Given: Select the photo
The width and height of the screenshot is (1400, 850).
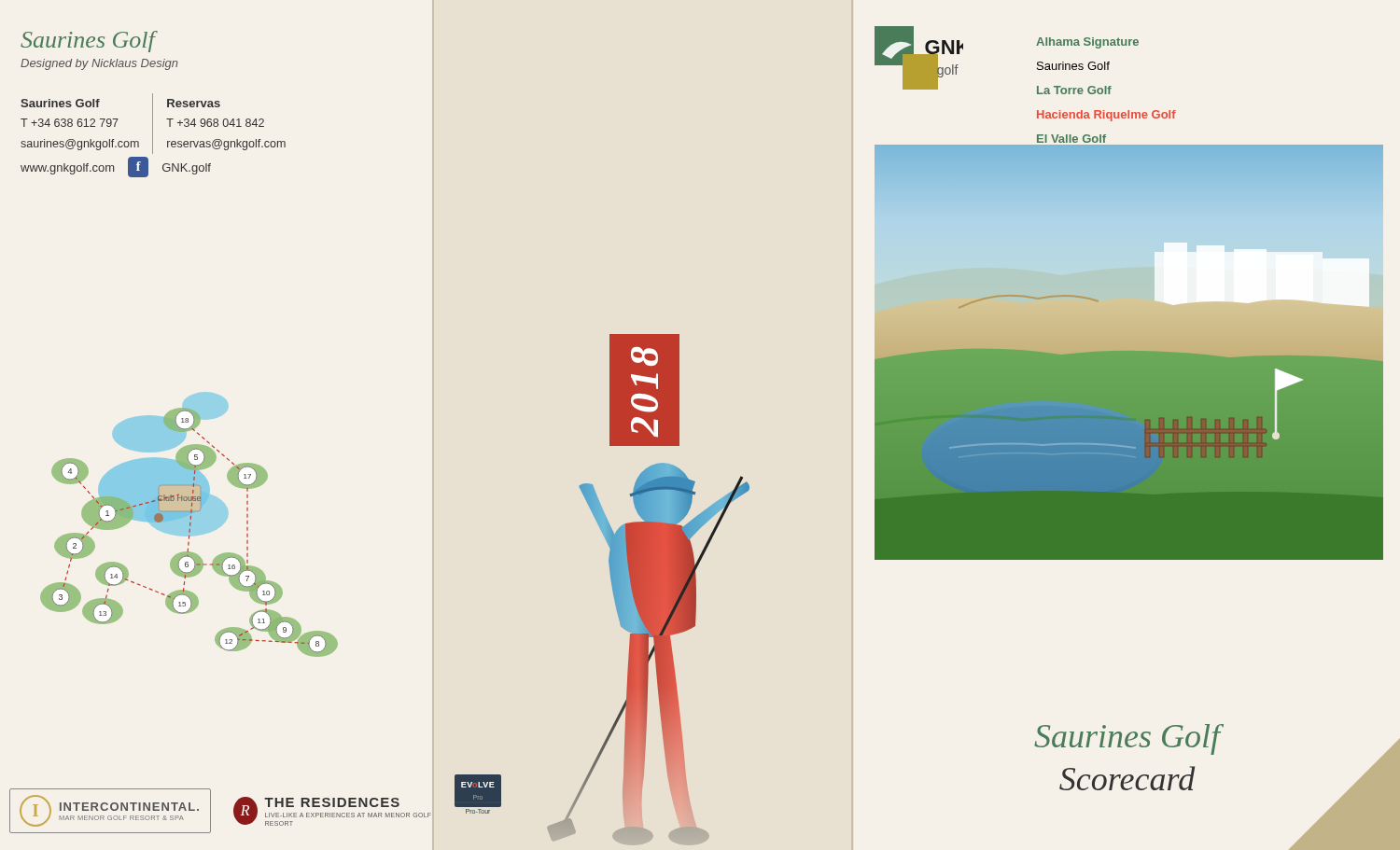Looking at the screenshot, I should pyautogui.click(x=1129, y=352).
